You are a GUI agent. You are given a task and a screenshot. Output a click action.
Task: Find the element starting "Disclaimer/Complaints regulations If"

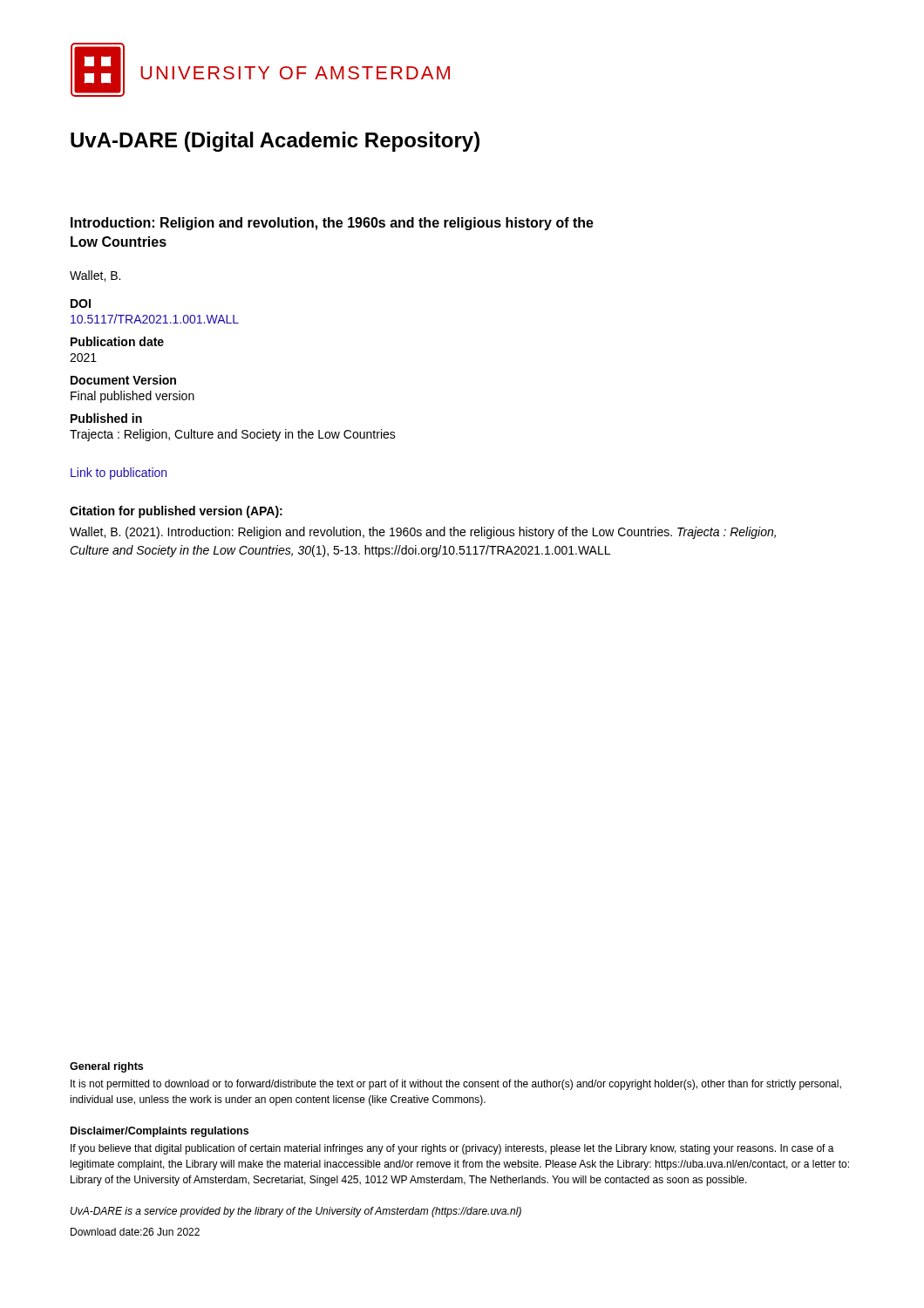[x=462, y=1156]
